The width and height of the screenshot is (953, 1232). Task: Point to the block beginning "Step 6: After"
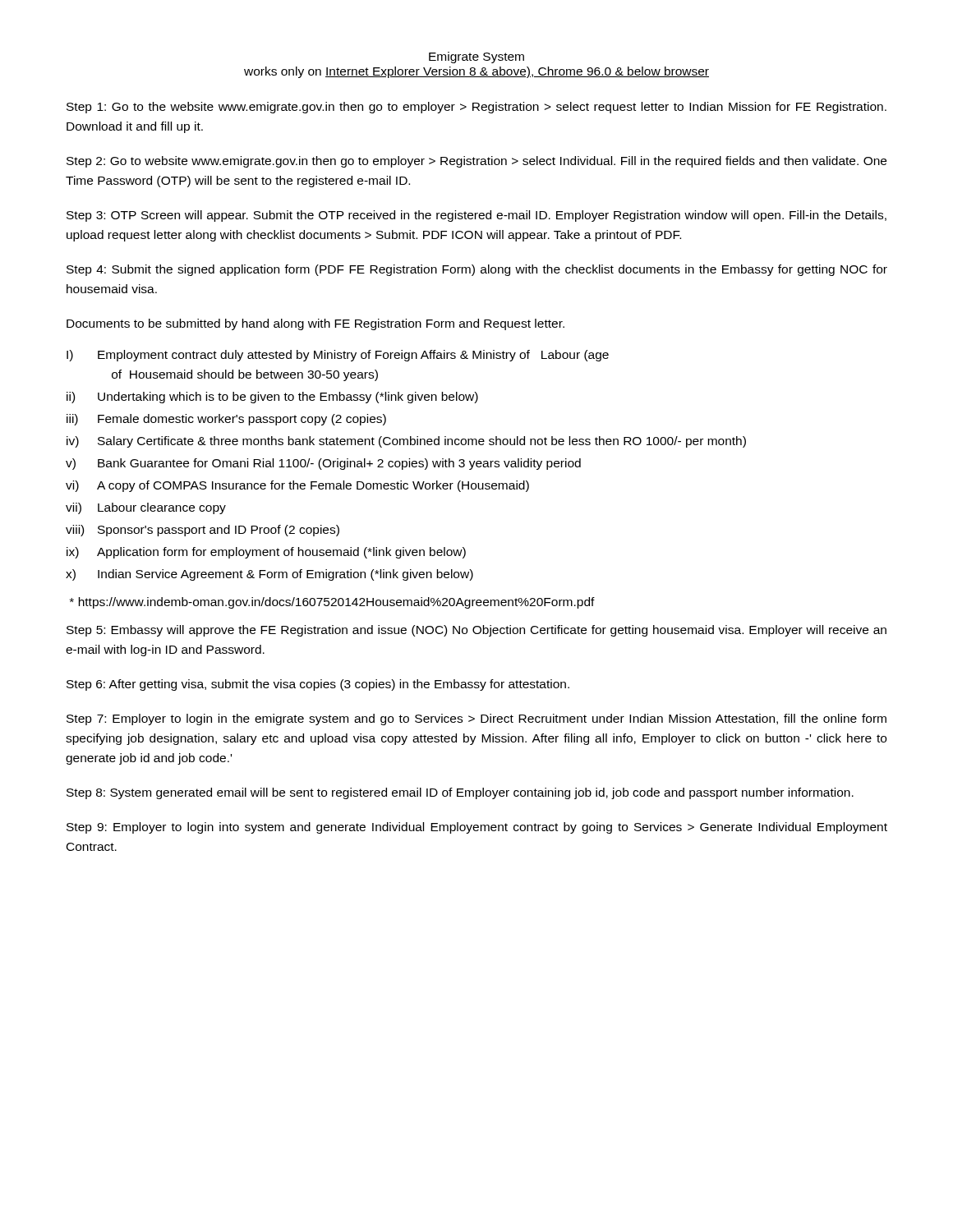click(x=318, y=684)
